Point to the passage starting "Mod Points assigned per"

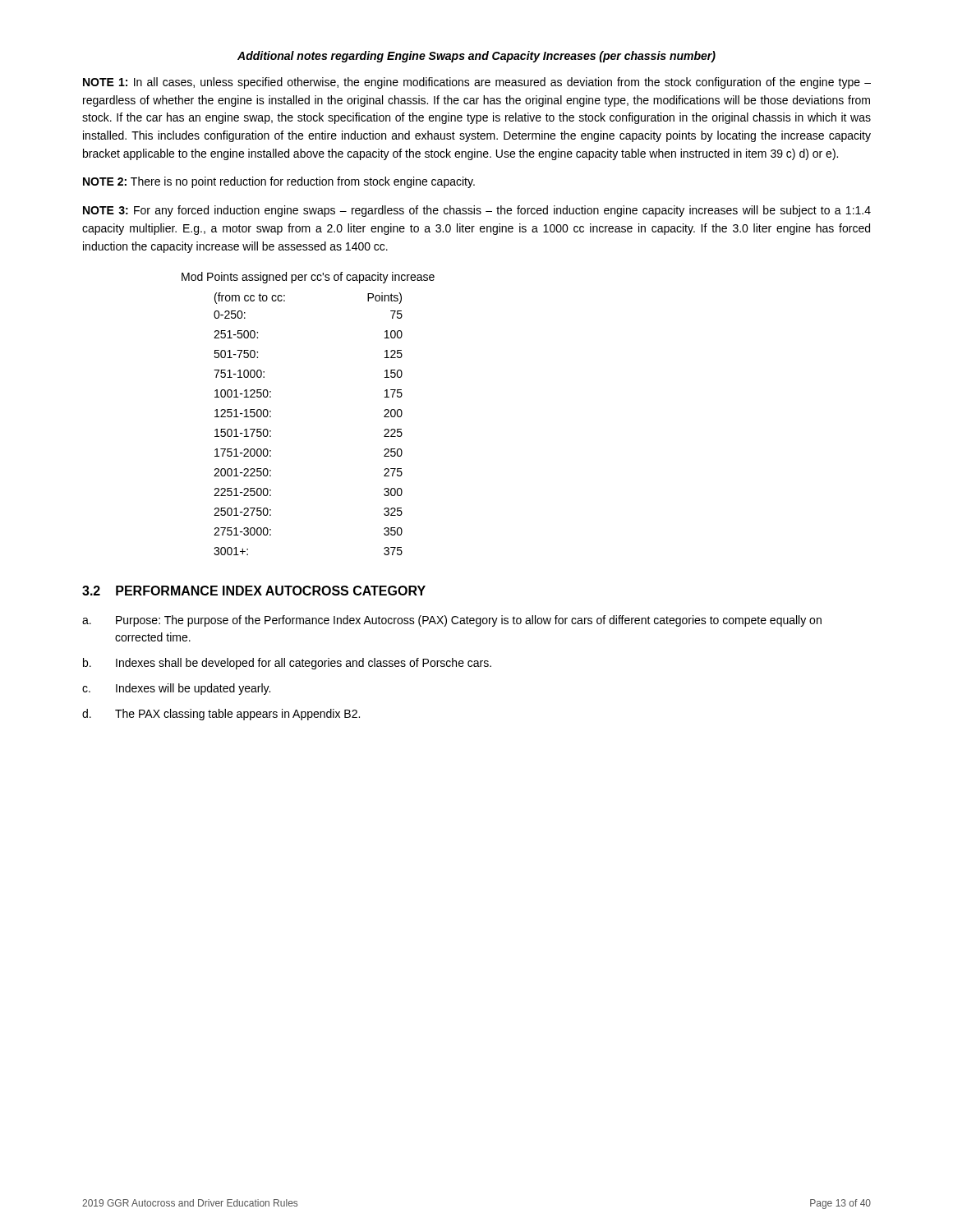[x=308, y=277]
